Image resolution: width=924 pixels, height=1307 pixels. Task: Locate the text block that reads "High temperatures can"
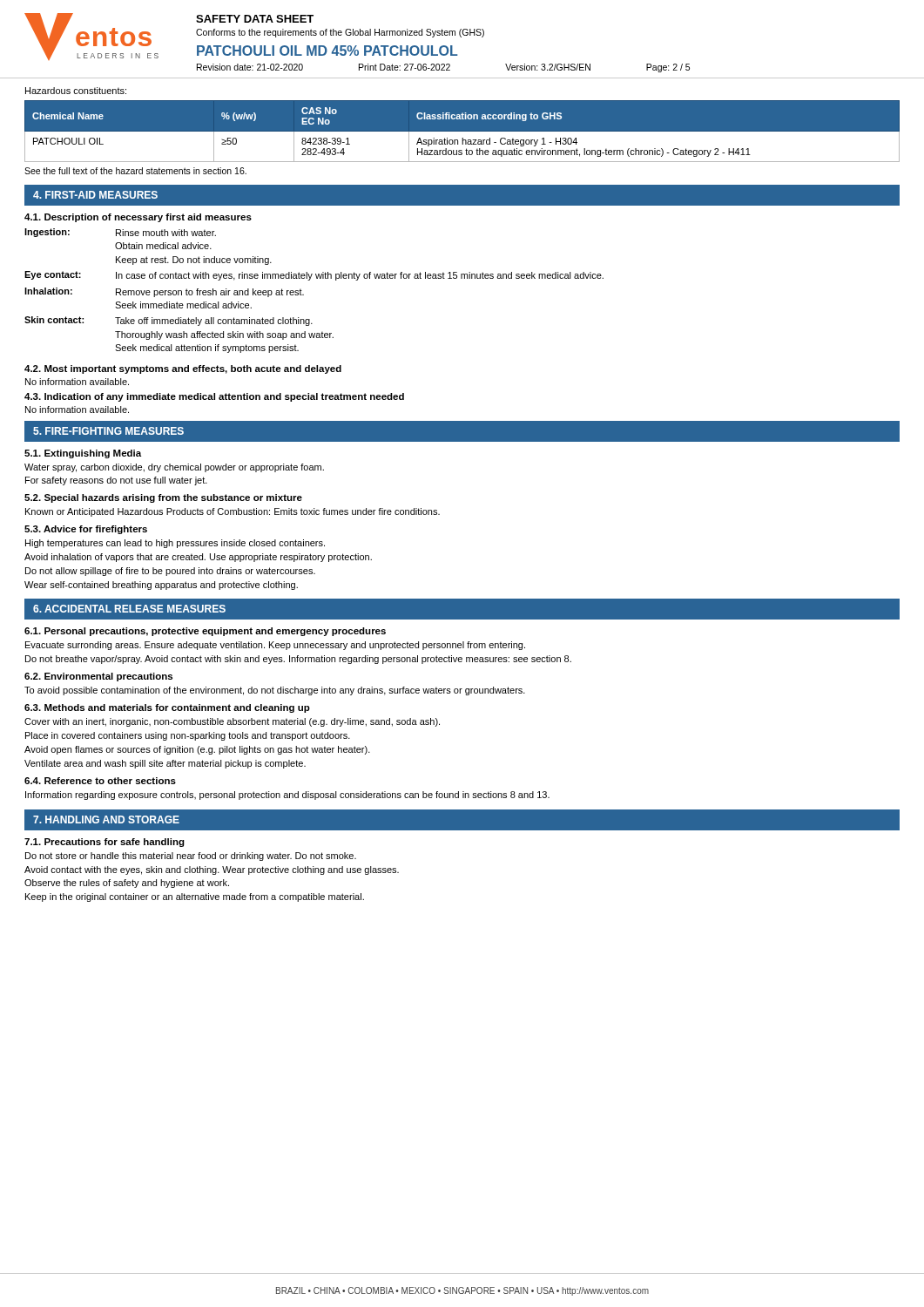[x=198, y=564]
